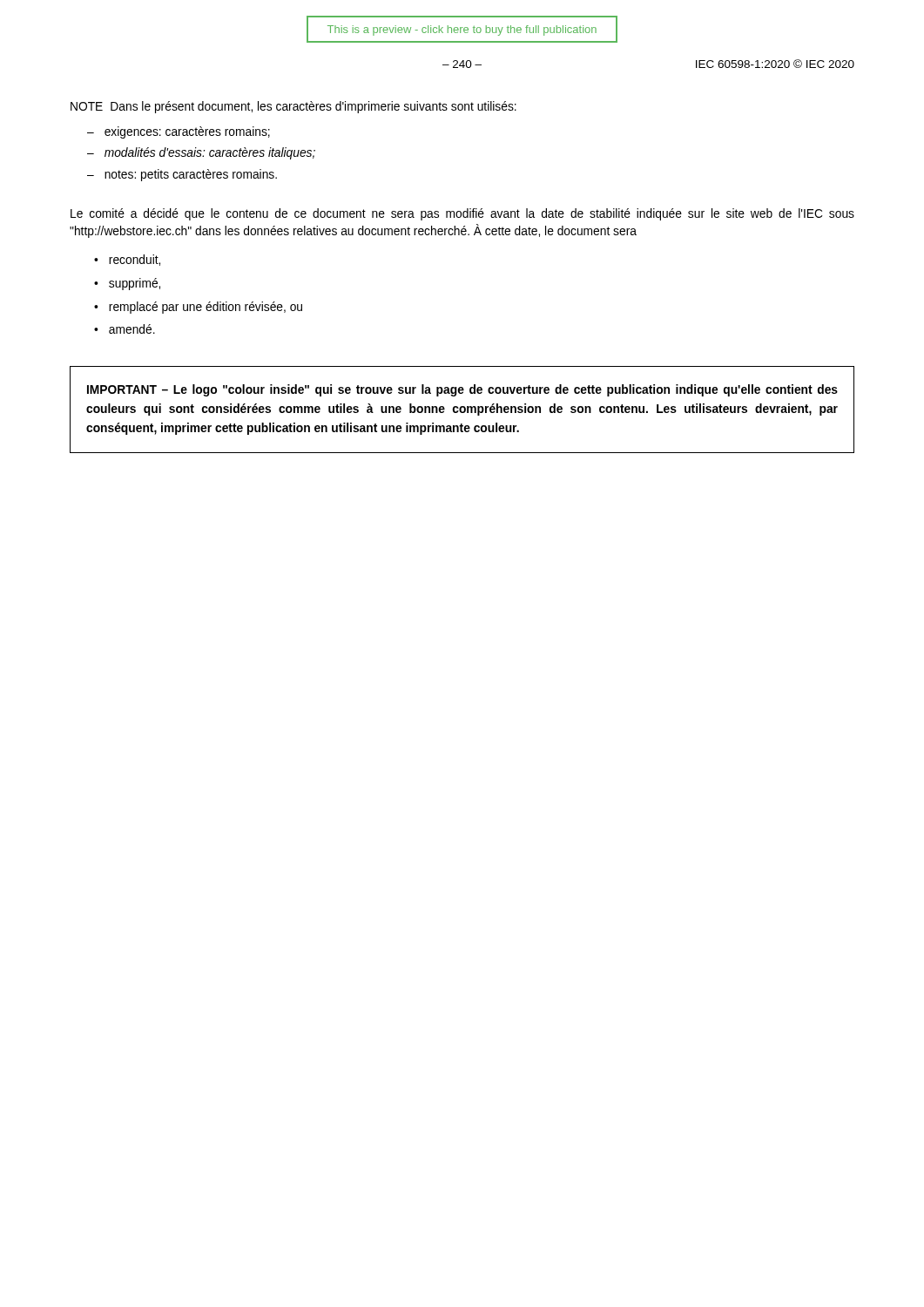Viewport: 924px width, 1307px height.
Task: Select the text block starting "NOTE Dans le"
Action: click(293, 107)
